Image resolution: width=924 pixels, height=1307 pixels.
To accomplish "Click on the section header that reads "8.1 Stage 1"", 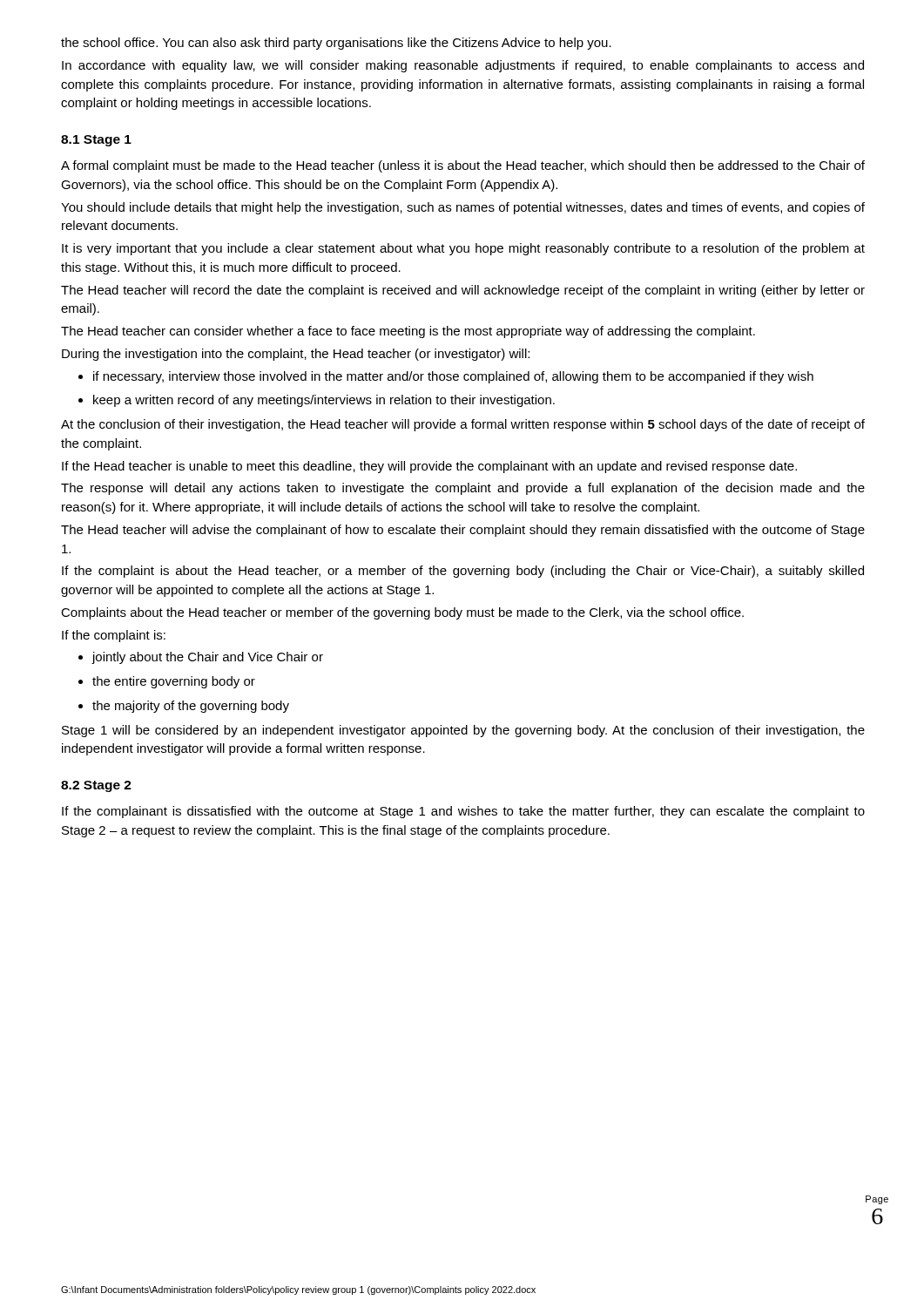I will click(x=96, y=139).
